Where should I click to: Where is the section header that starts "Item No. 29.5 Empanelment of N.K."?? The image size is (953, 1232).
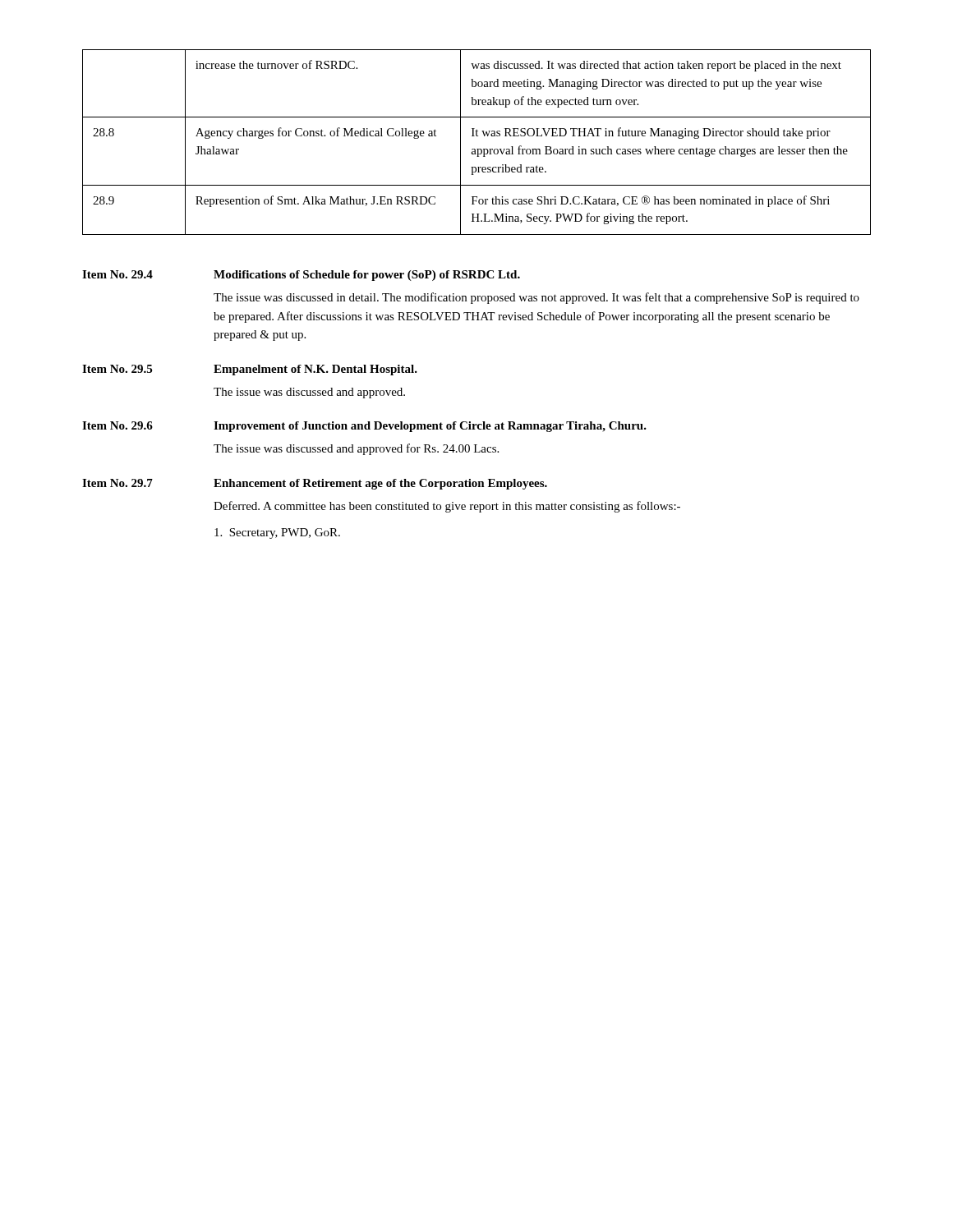click(x=250, y=369)
